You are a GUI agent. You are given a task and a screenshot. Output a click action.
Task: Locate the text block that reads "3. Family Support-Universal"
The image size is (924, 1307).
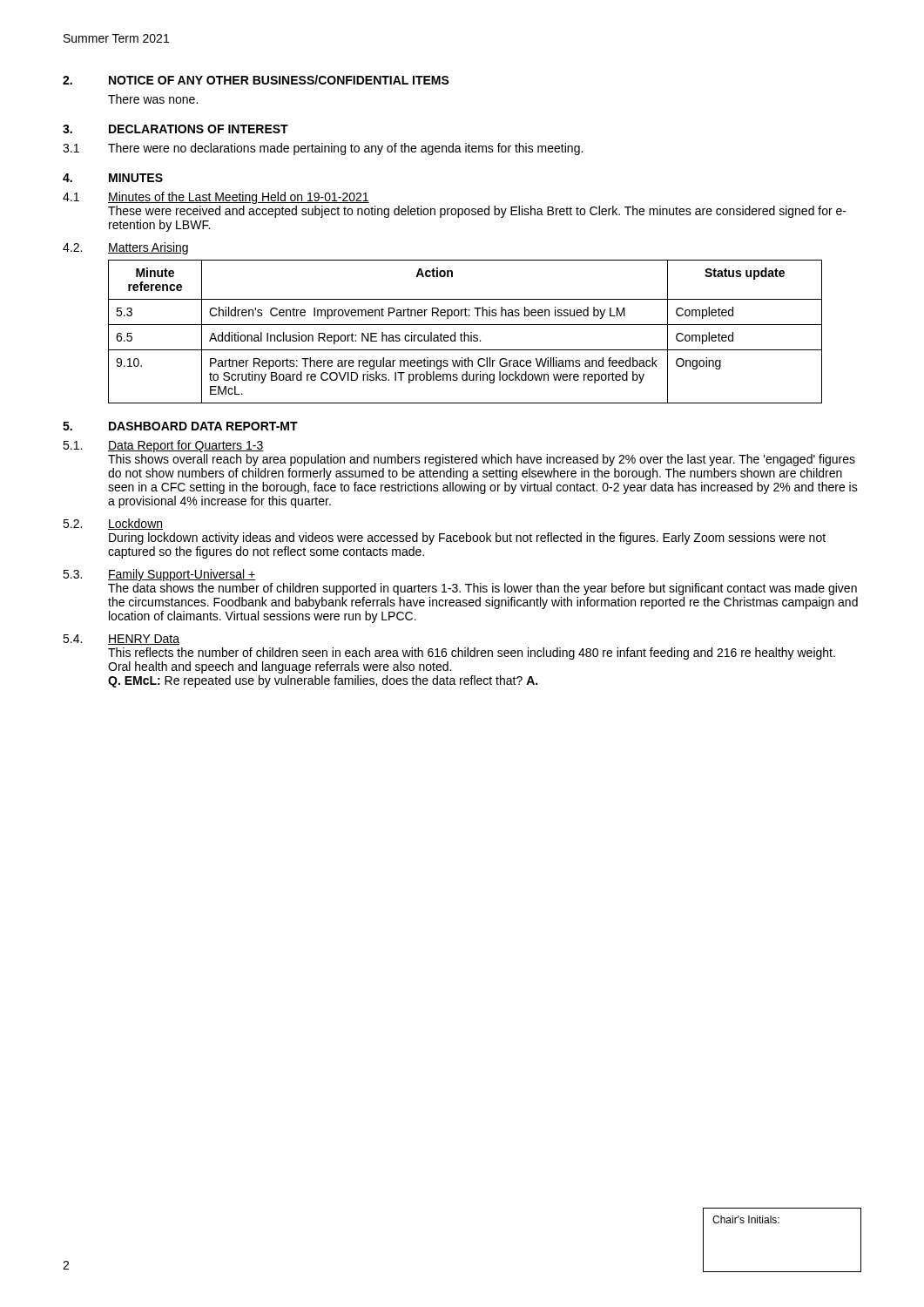[462, 595]
